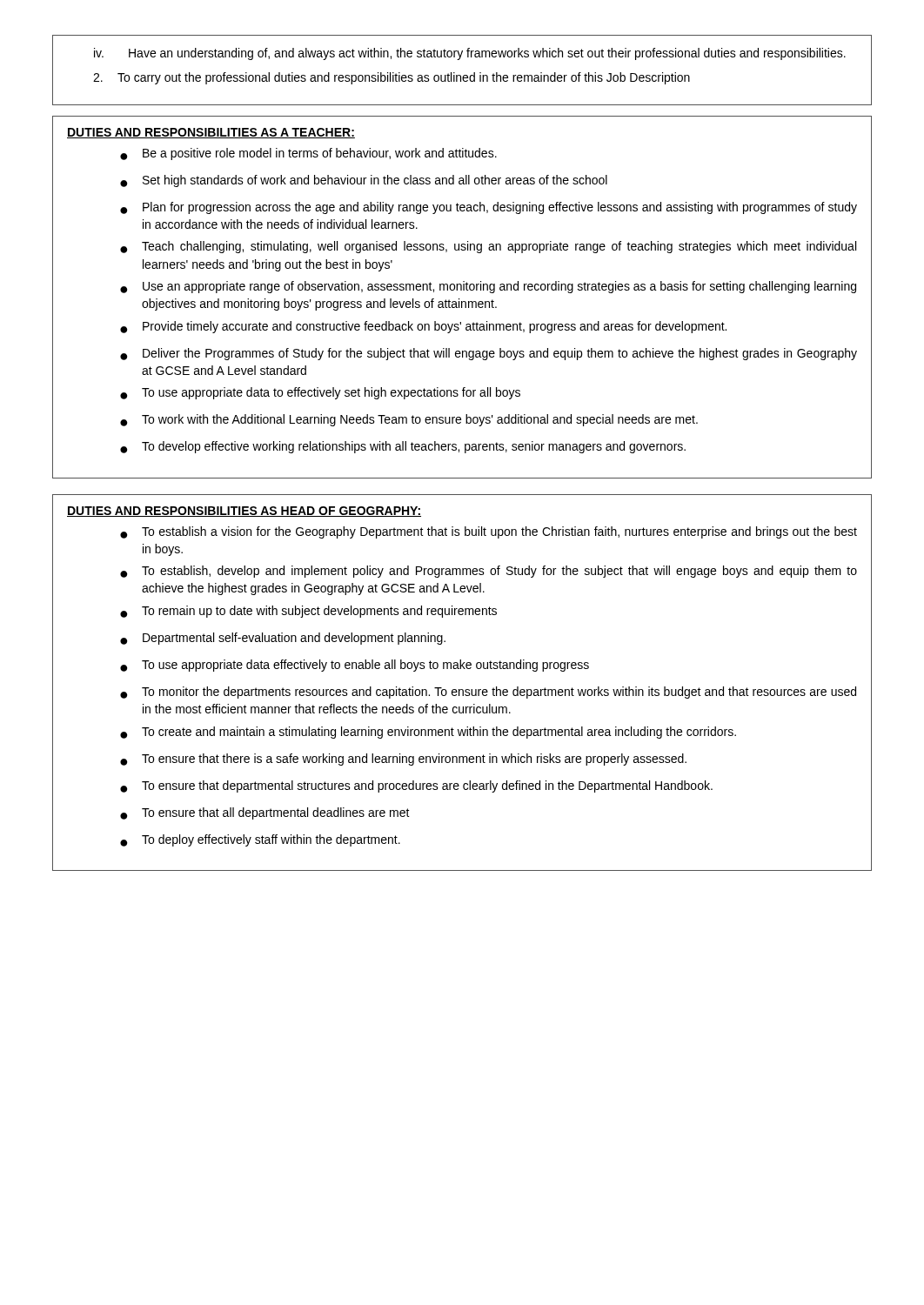The image size is (924, 1305).
Task: Point to the passage starting "● To use appropriate data effectively to enable"
Action: click(462, 667)
